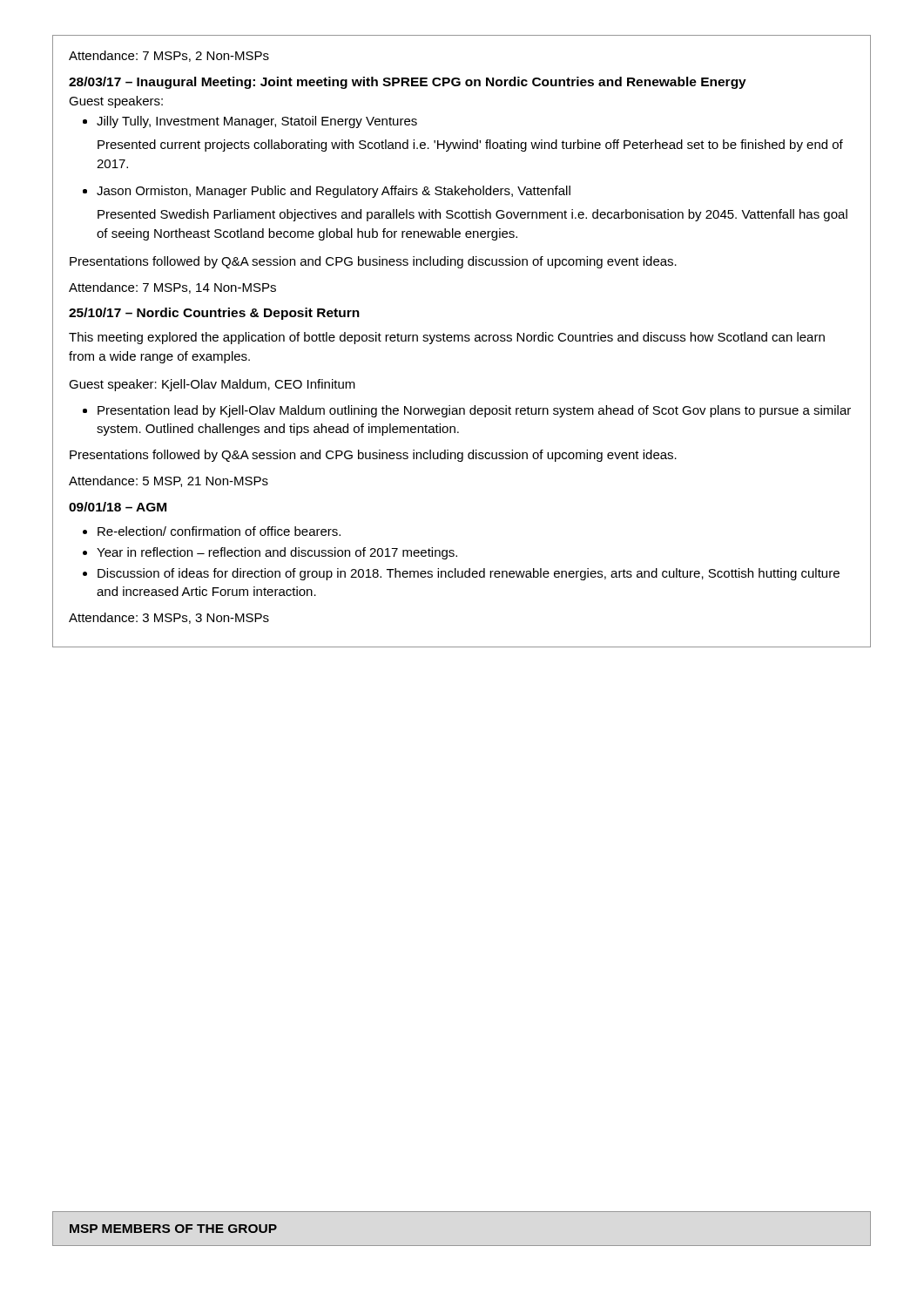Image resolution: width=924 pixels, height=1307 pixels.
Task: Select the text block that says "Presented Swedish Parliament objectives and"
Action: pyautogui.click(x=472, y=224)
